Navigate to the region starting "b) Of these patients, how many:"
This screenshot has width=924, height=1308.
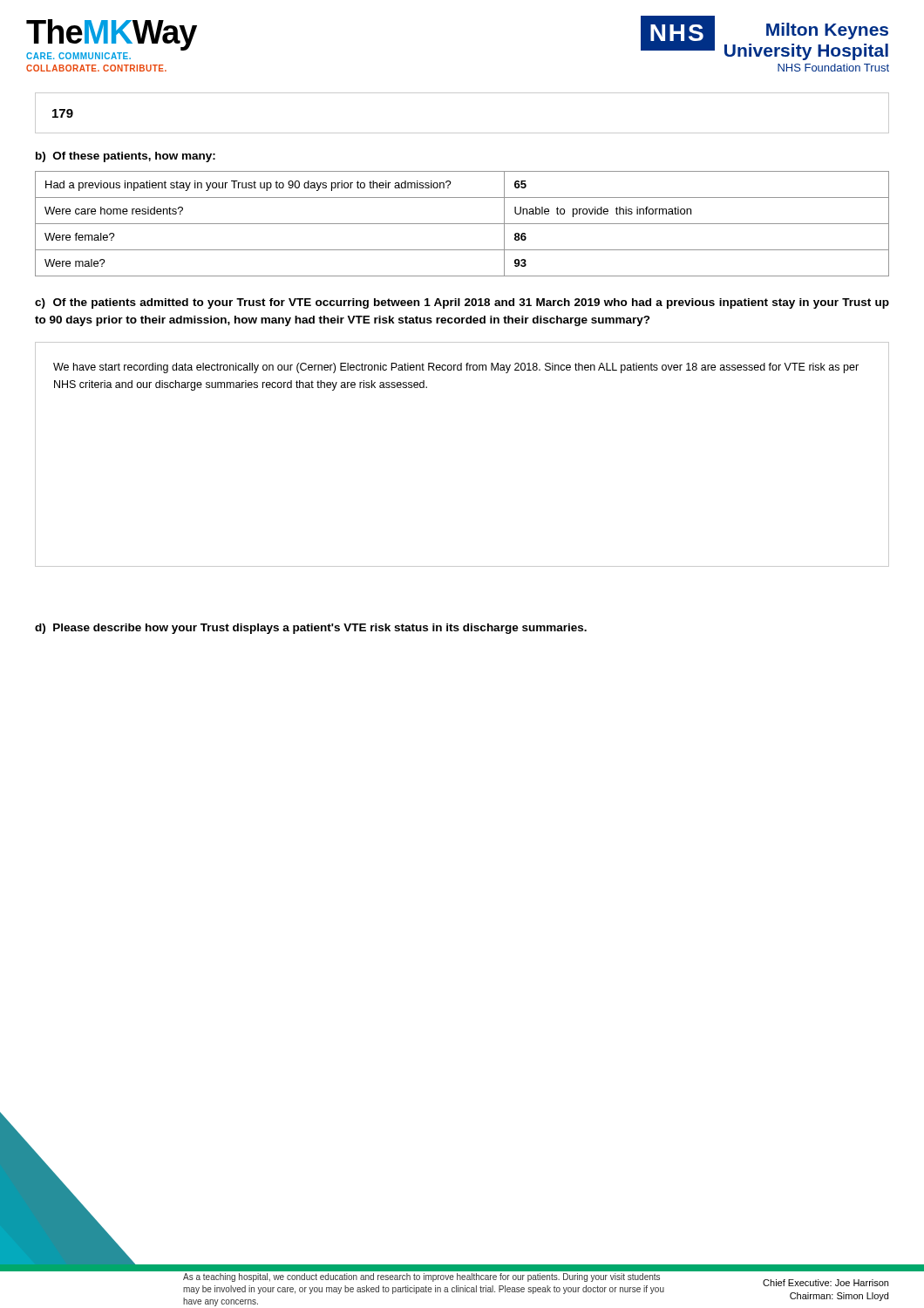[x=125, y=156]
